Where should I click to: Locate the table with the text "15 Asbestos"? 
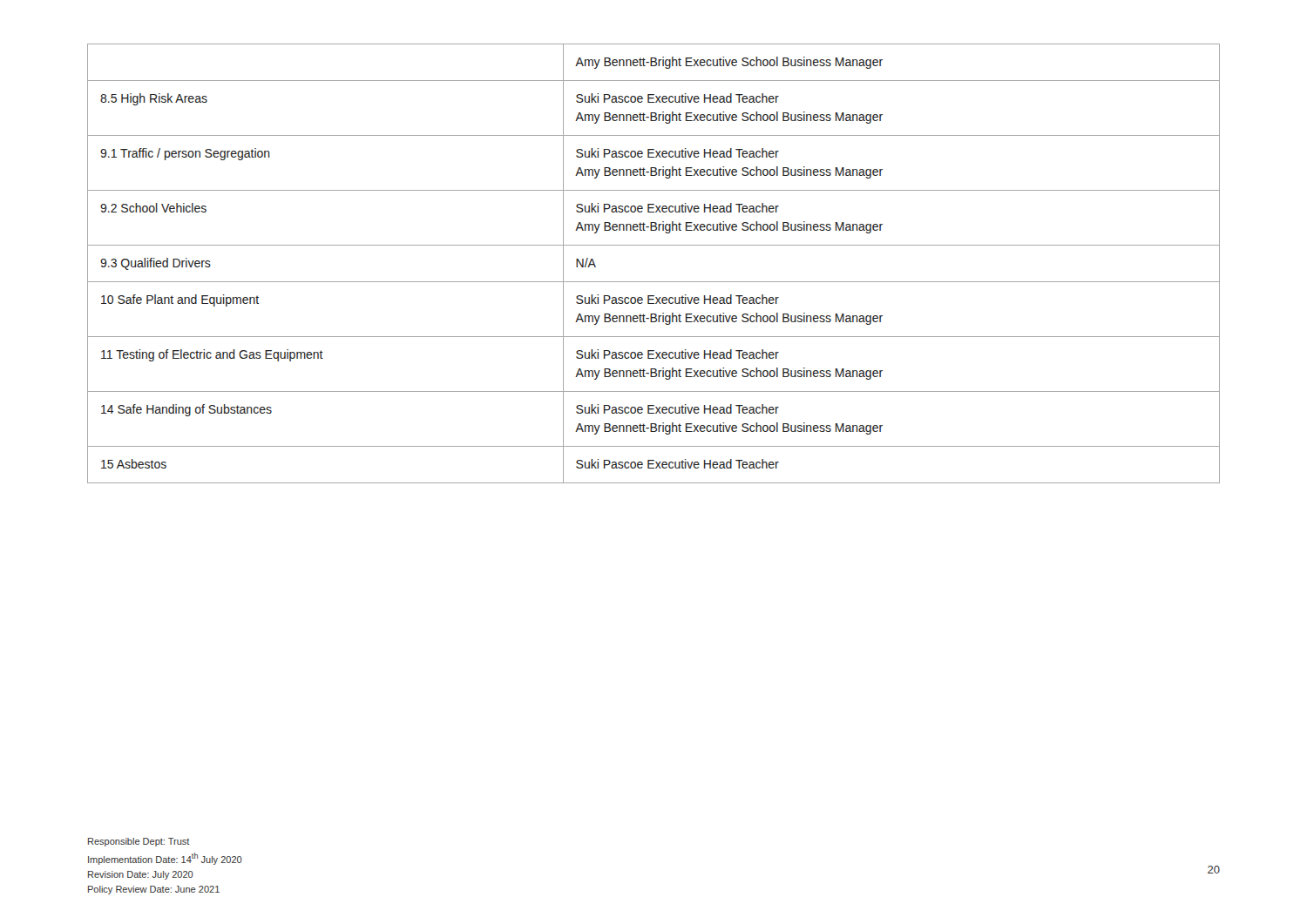tap(654, 263)
